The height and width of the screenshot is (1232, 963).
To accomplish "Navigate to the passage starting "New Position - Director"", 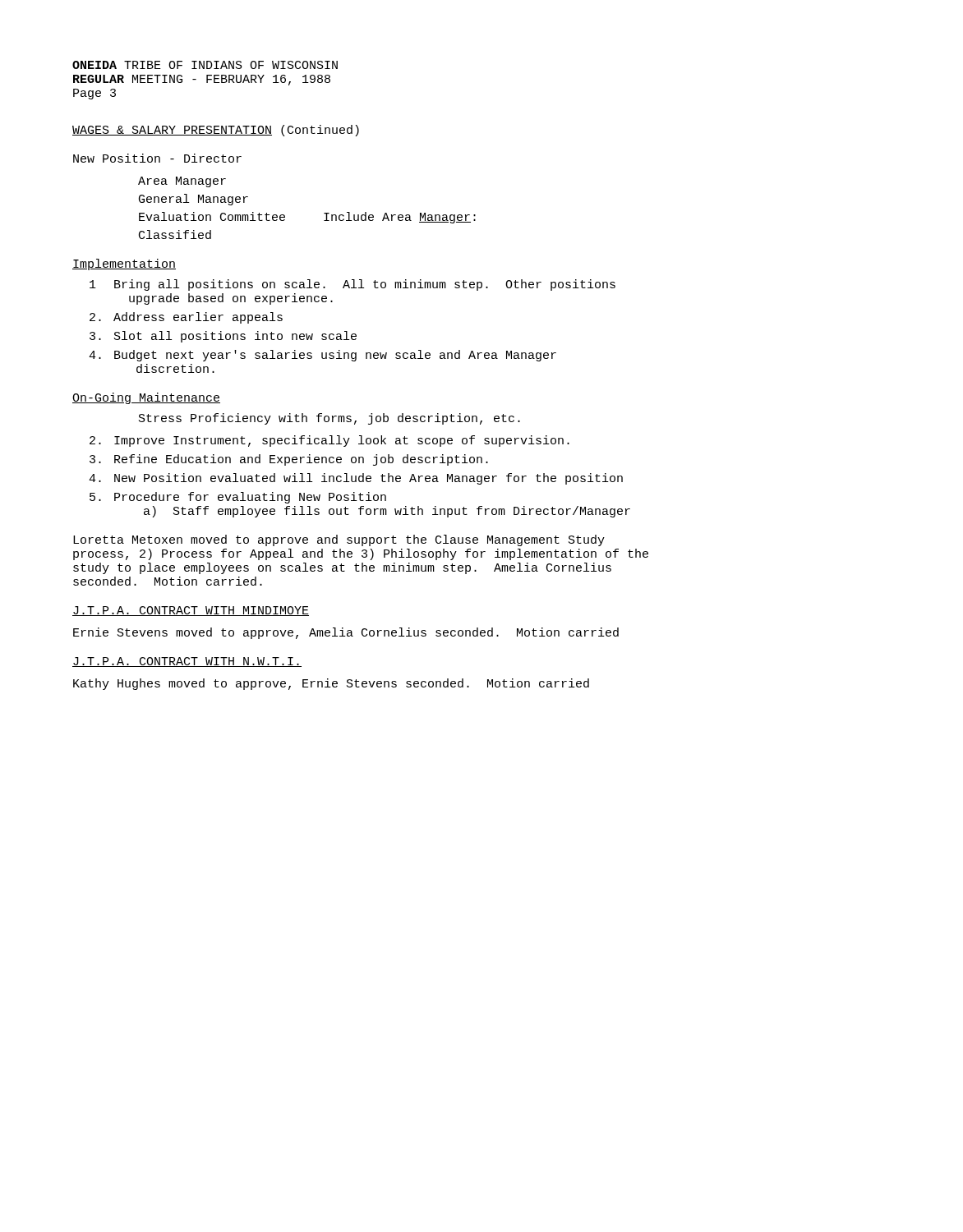I will [157, 160].
